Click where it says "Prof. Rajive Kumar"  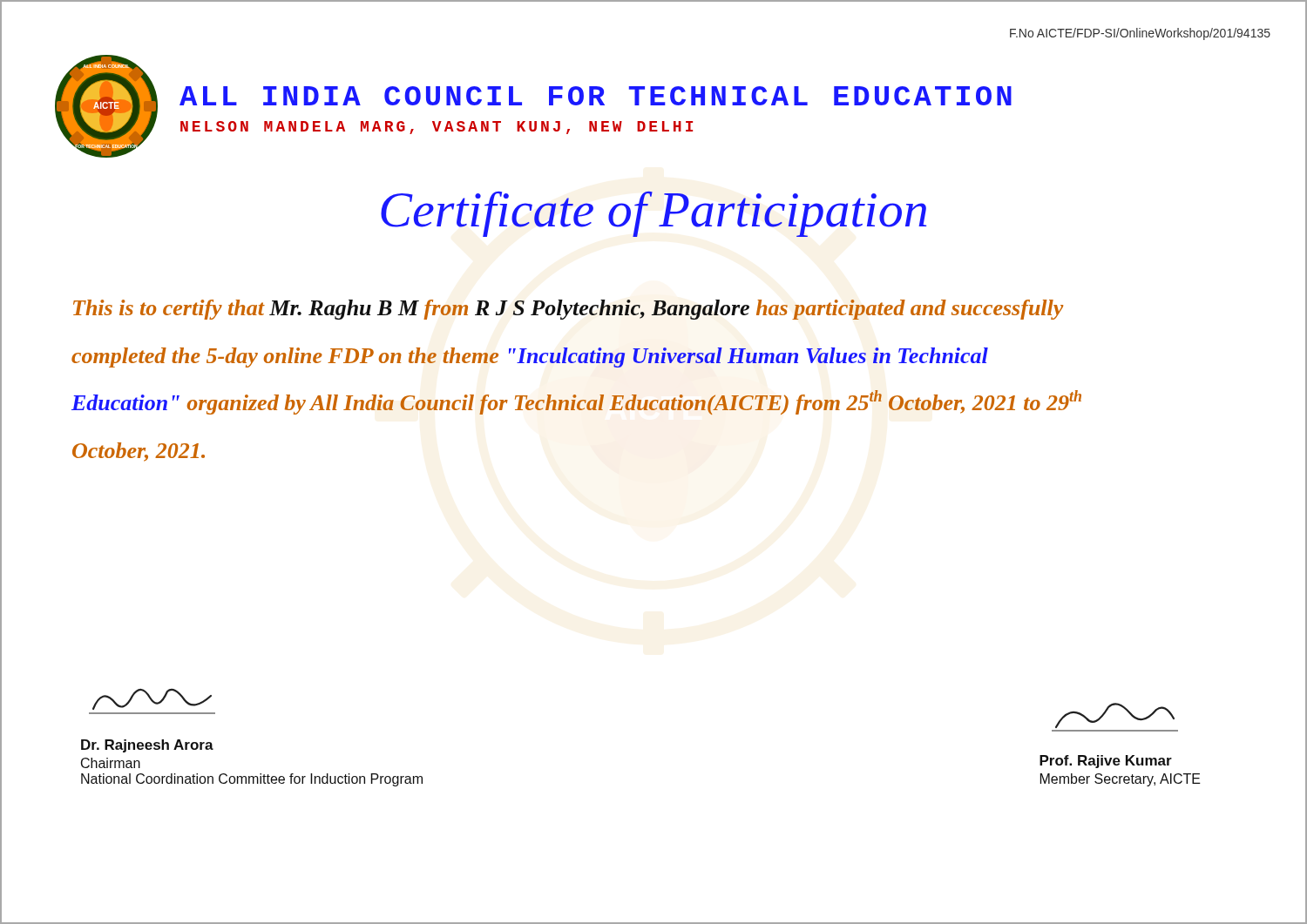point(1105,761)
